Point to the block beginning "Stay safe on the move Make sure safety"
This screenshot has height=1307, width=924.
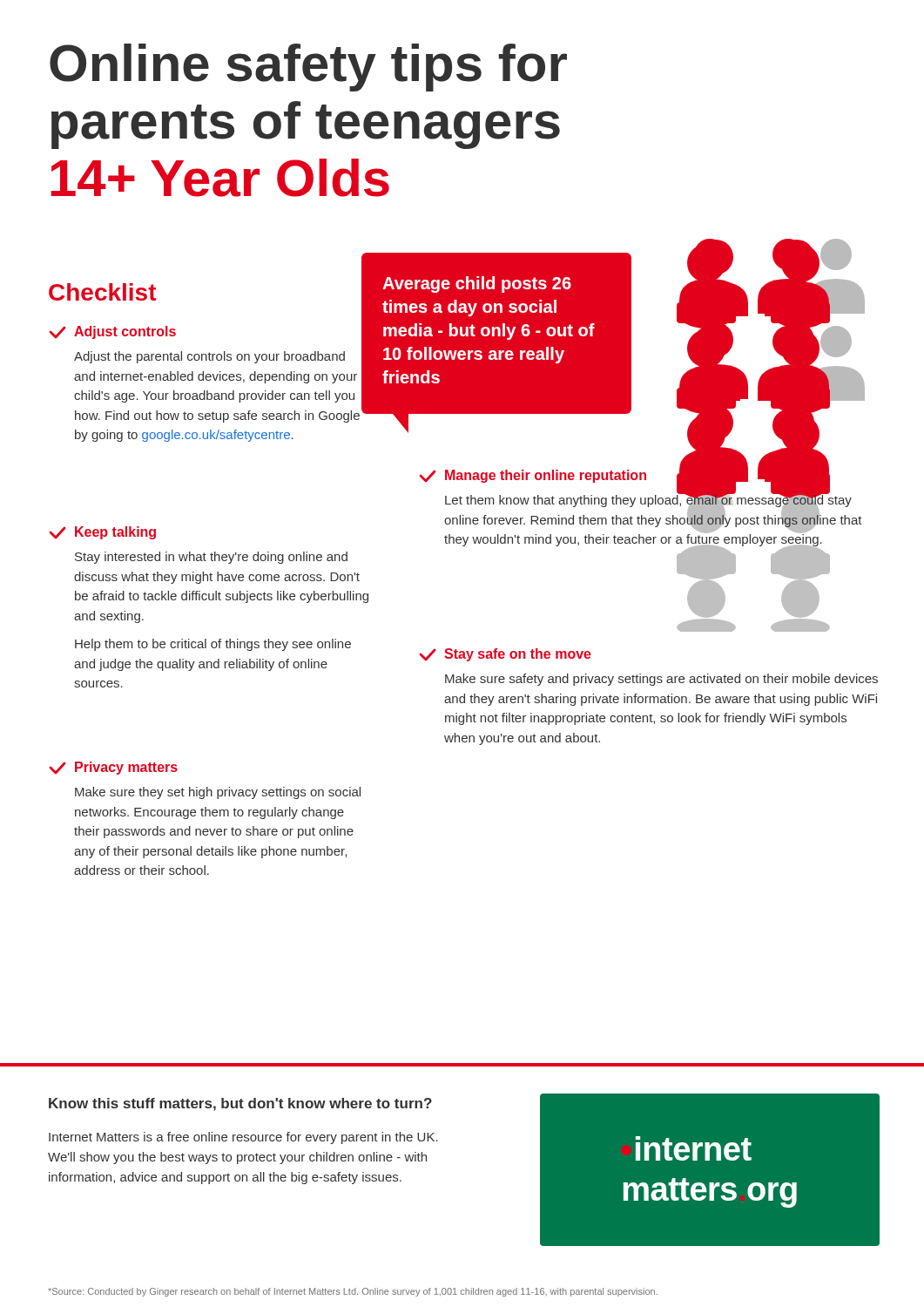[649, 696]
